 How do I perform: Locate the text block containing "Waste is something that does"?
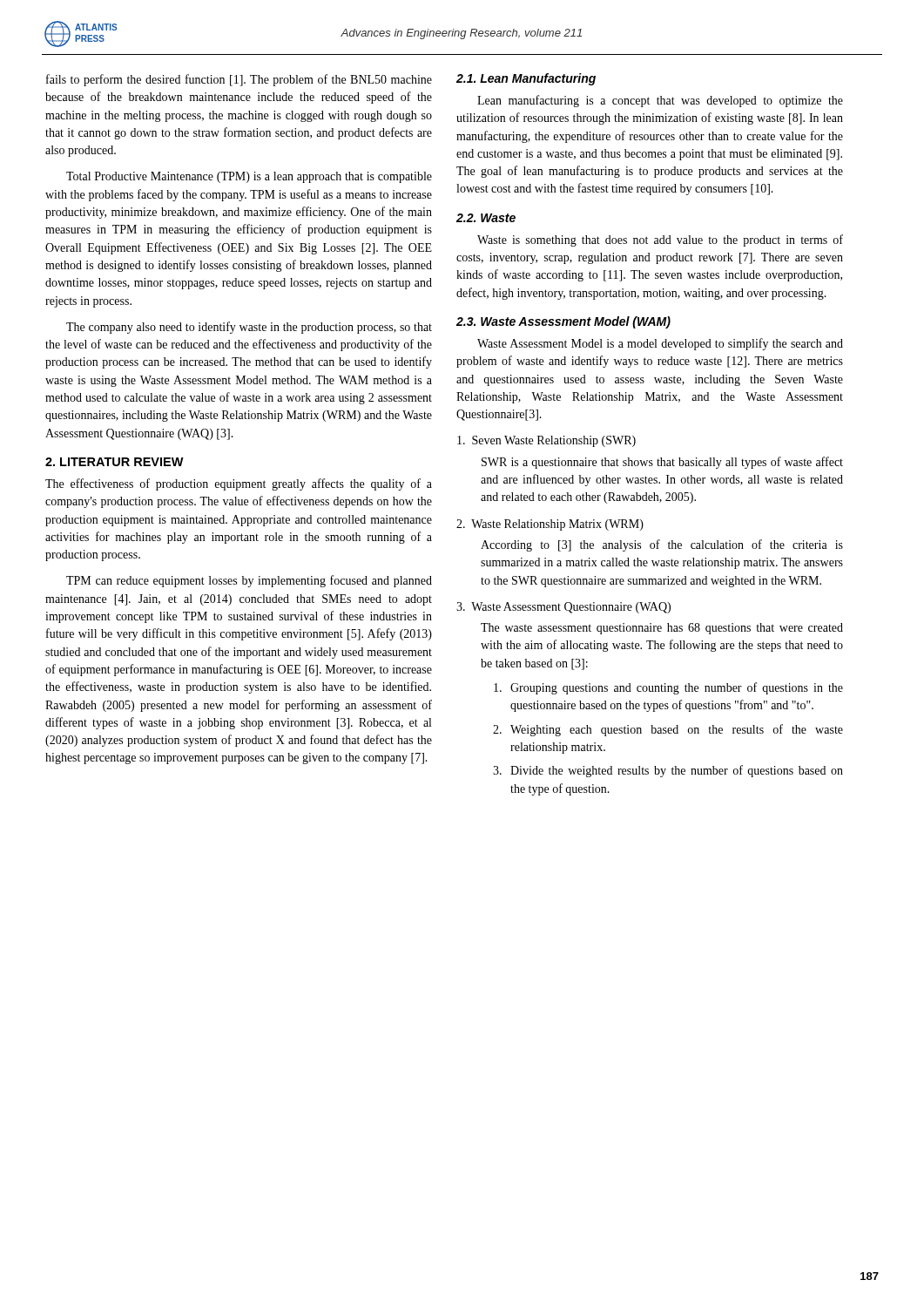click(x=650, y=267)
